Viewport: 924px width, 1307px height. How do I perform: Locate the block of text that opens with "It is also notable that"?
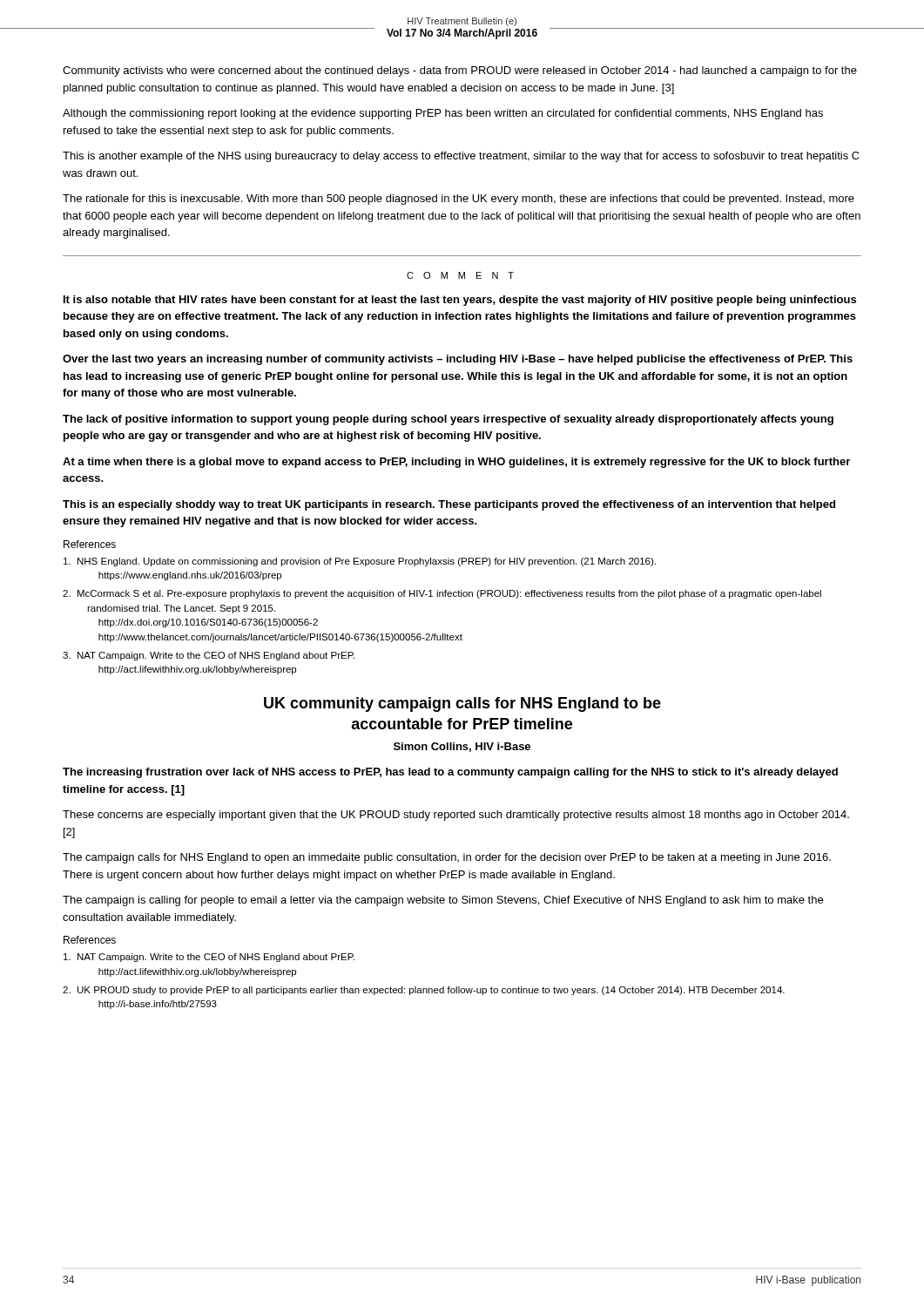pos(460,316)
